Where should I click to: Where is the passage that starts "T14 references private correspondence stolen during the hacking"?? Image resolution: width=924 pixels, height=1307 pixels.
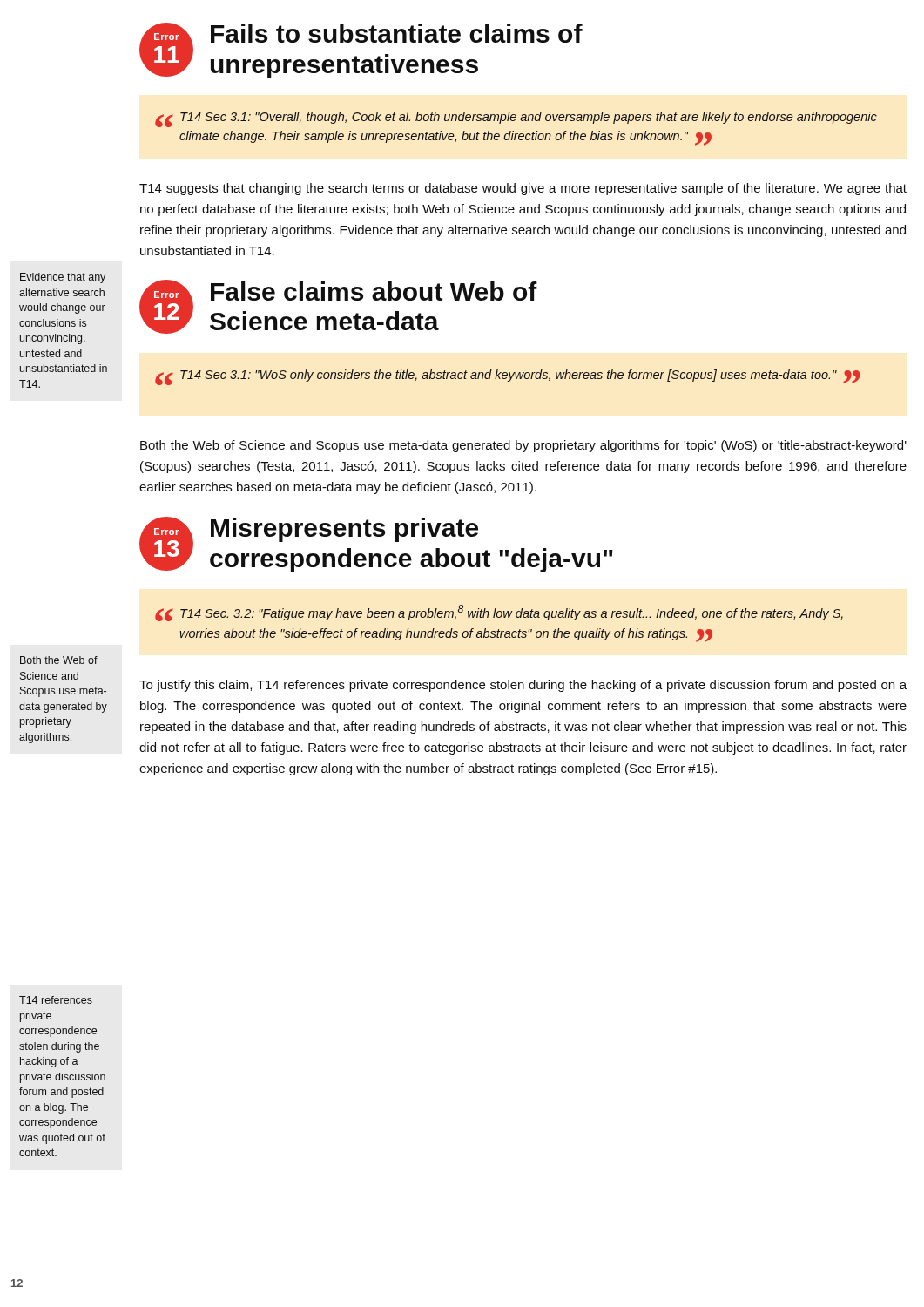coord(62,1077)
